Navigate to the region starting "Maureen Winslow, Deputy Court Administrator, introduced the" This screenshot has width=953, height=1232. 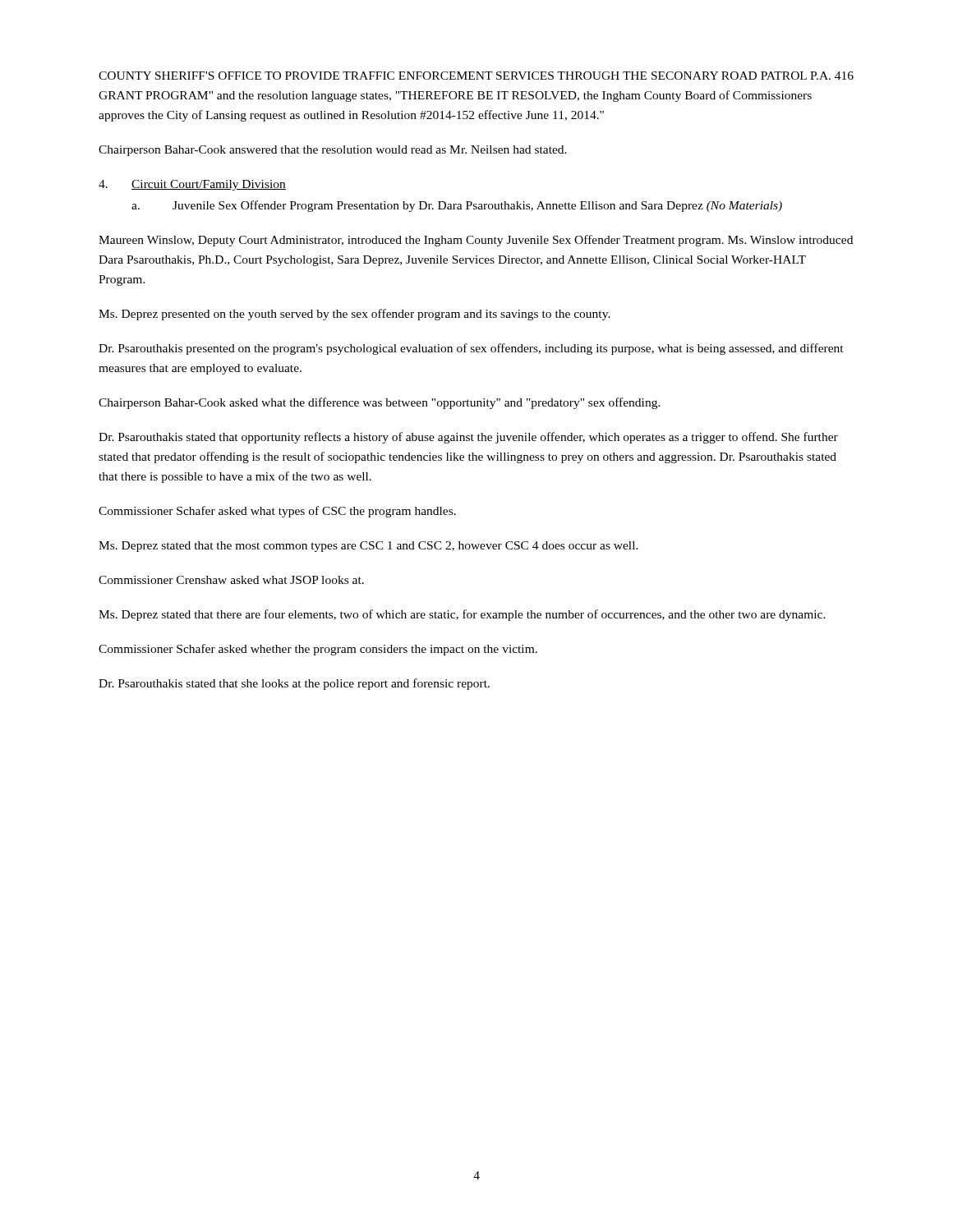pos(476,259)
